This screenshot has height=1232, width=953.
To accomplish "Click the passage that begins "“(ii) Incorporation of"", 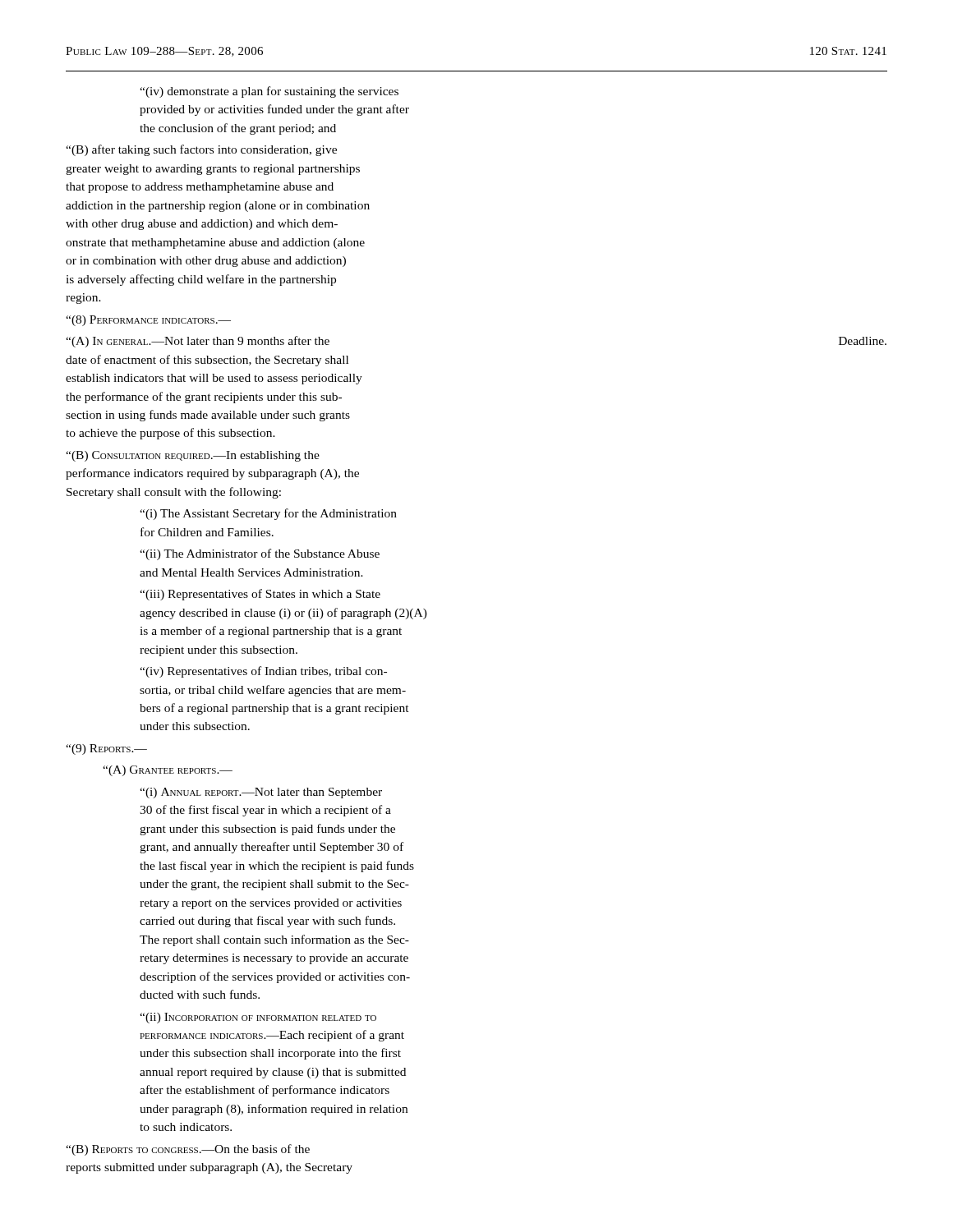I will pos(258,1018).
